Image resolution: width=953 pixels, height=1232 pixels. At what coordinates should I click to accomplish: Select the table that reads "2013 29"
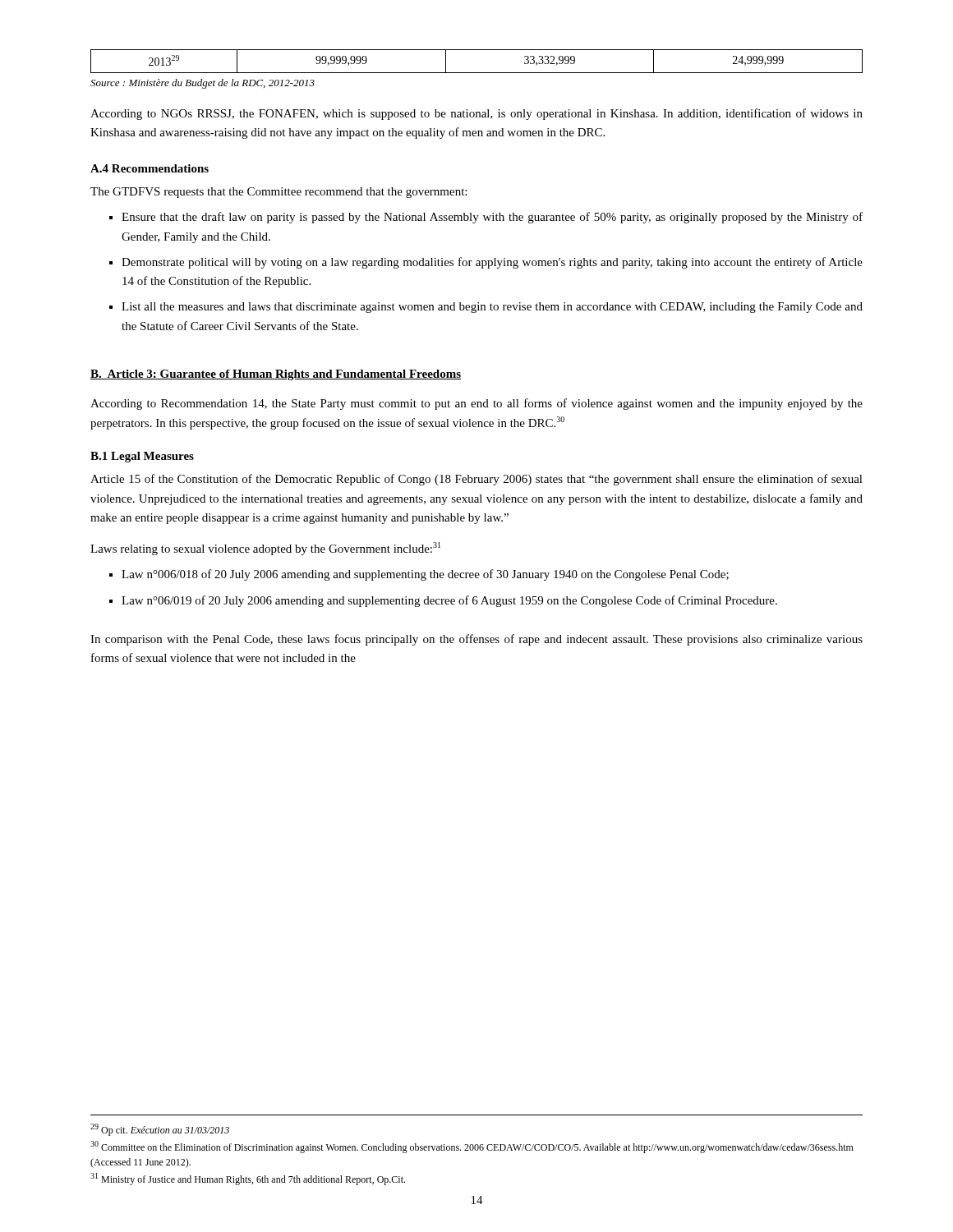point(476,61)
